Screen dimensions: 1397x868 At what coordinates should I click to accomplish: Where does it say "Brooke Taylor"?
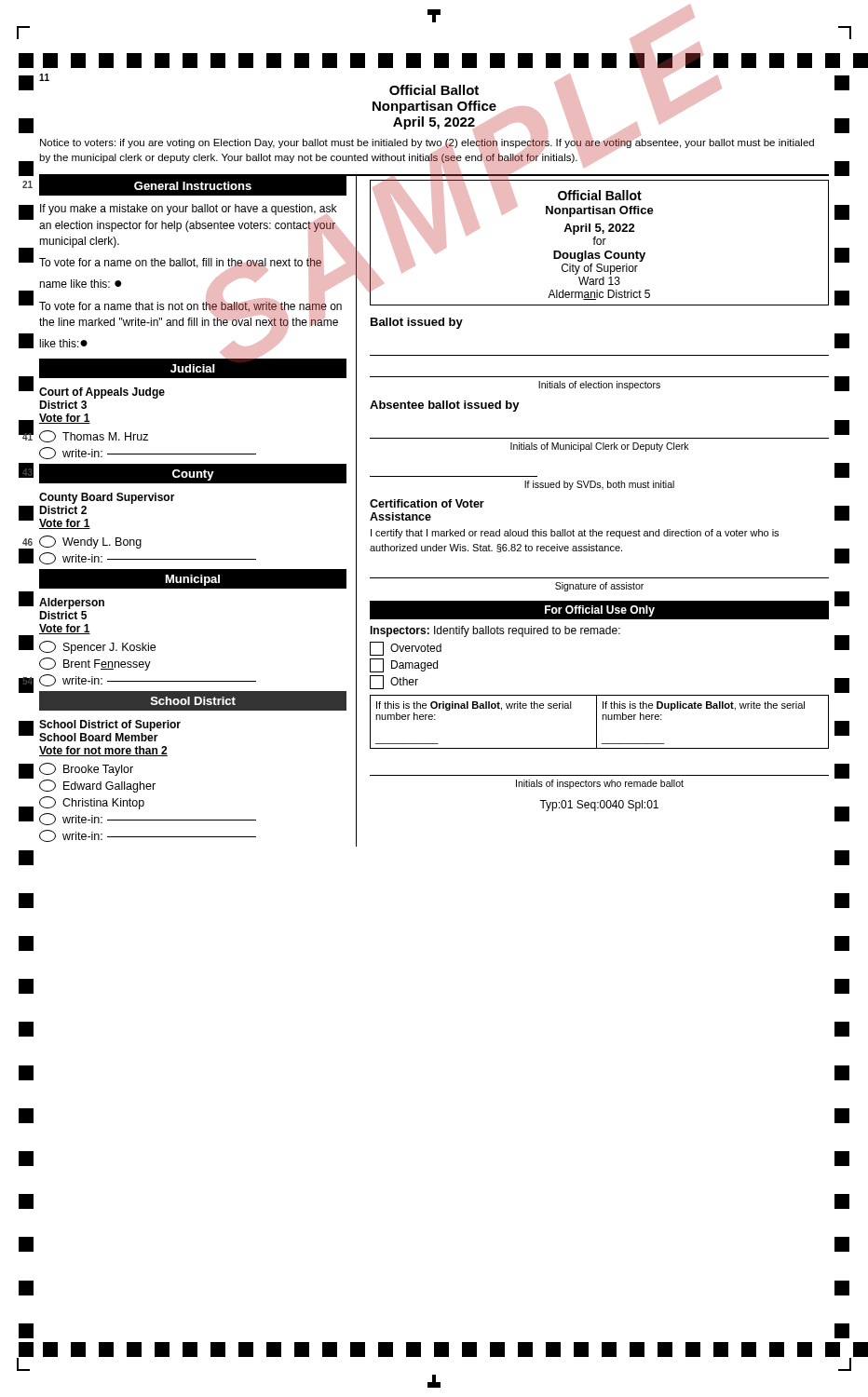86,769
